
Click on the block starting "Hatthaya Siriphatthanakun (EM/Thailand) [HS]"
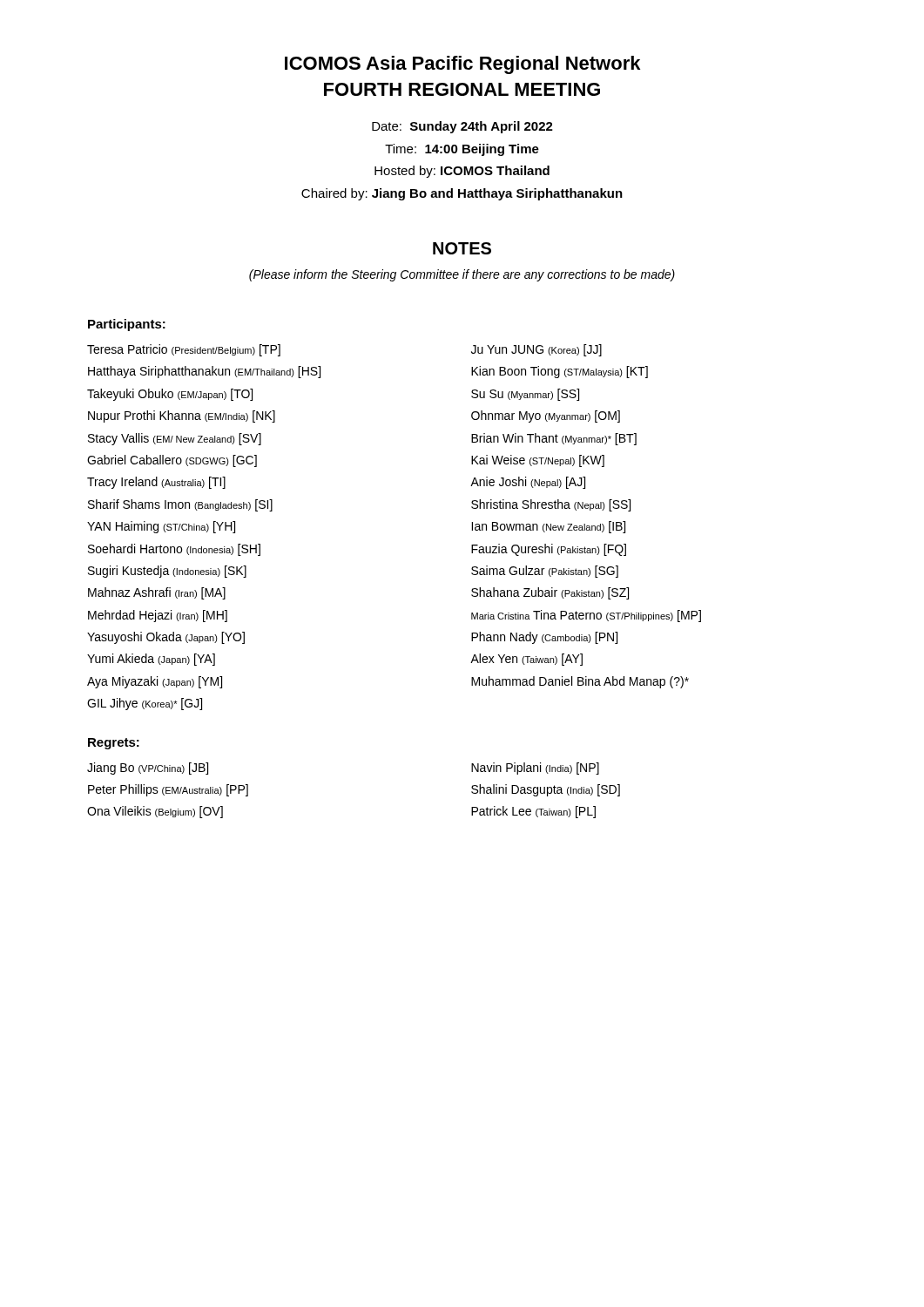click(204, 372)
